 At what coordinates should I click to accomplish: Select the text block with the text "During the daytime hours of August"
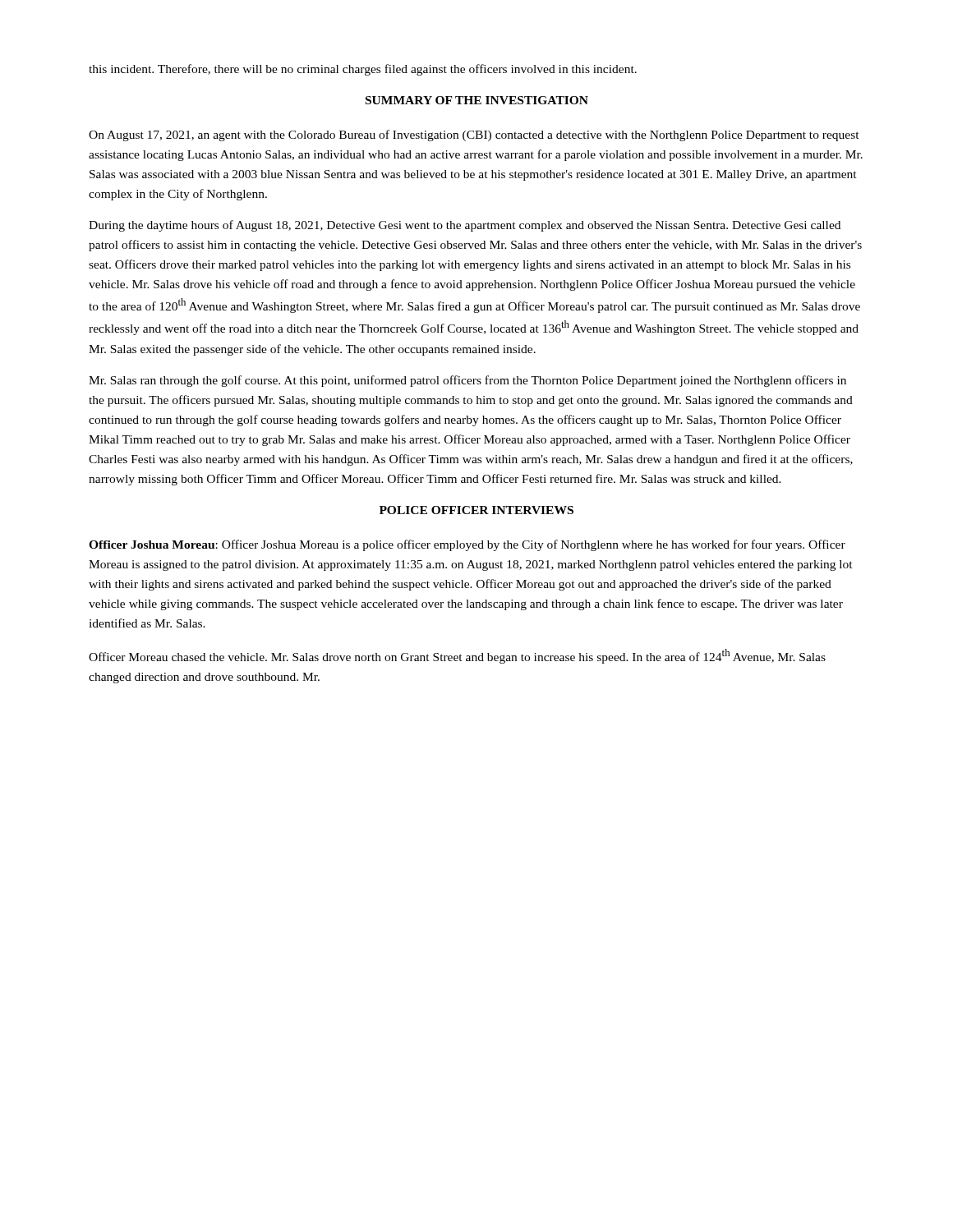(476, 287)
